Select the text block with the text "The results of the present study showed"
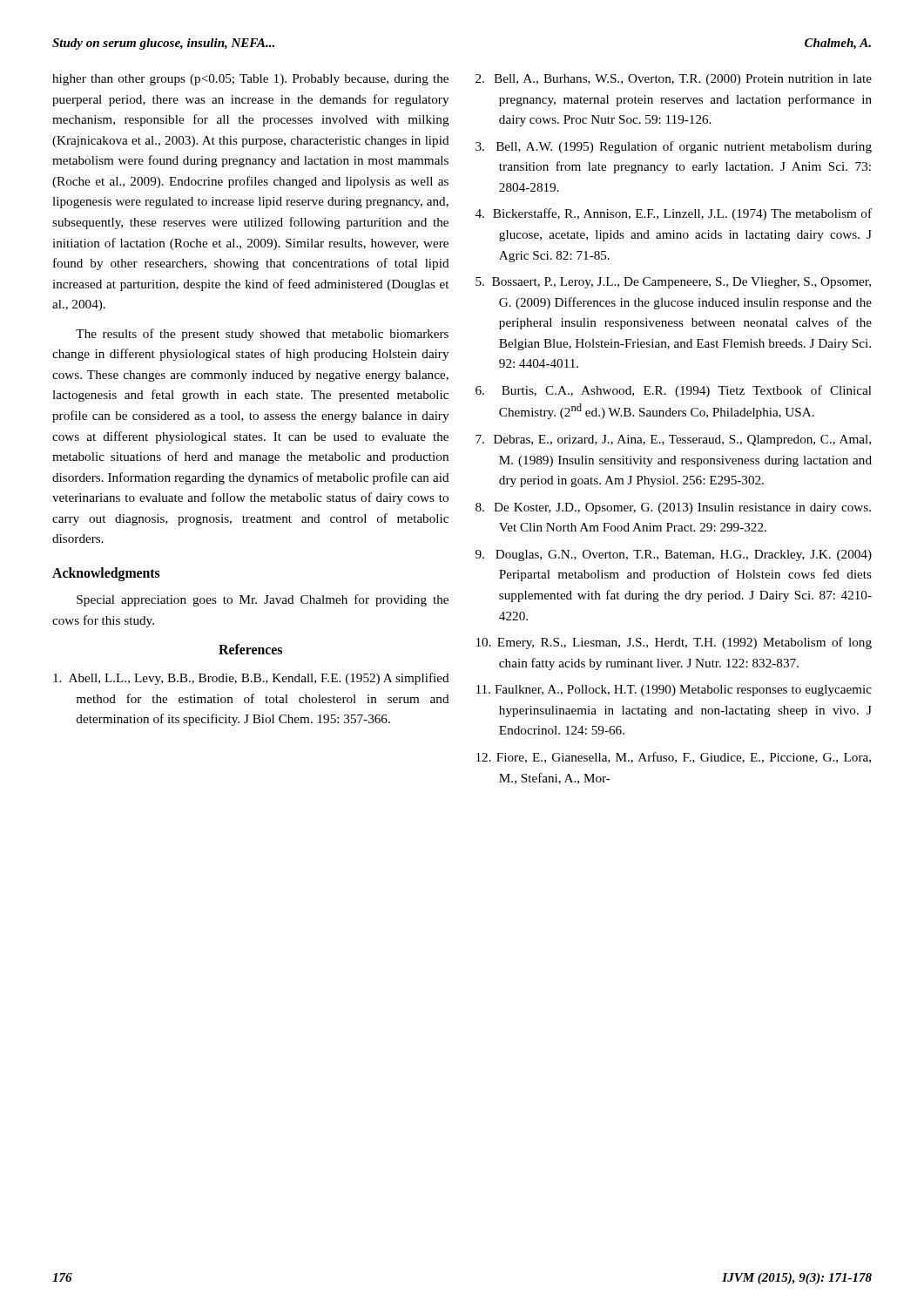 [251, 436]
